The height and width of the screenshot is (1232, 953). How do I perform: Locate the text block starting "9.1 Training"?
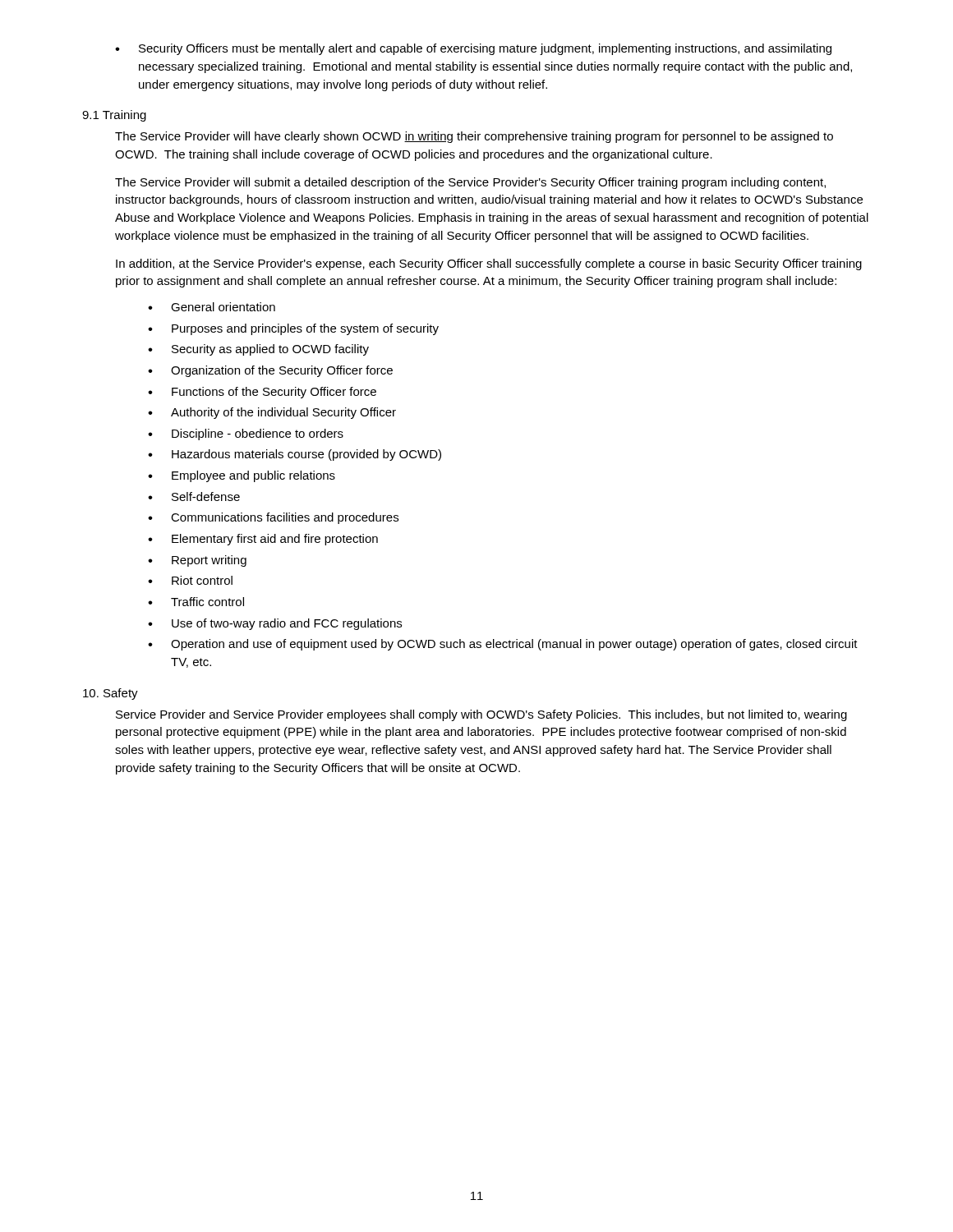click(x=114, y=115)
